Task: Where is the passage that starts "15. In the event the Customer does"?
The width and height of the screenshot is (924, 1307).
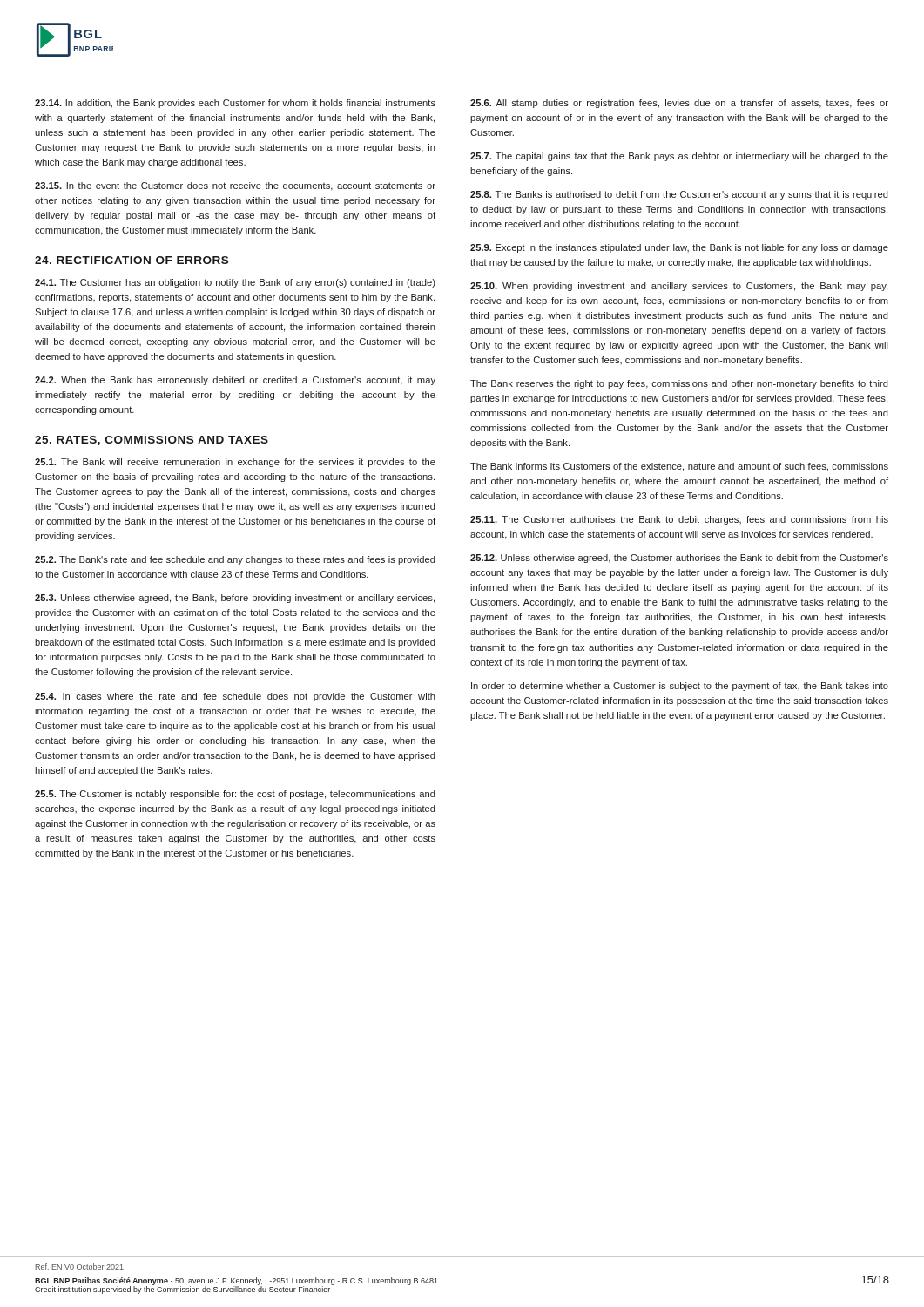Action: point(235,208)
